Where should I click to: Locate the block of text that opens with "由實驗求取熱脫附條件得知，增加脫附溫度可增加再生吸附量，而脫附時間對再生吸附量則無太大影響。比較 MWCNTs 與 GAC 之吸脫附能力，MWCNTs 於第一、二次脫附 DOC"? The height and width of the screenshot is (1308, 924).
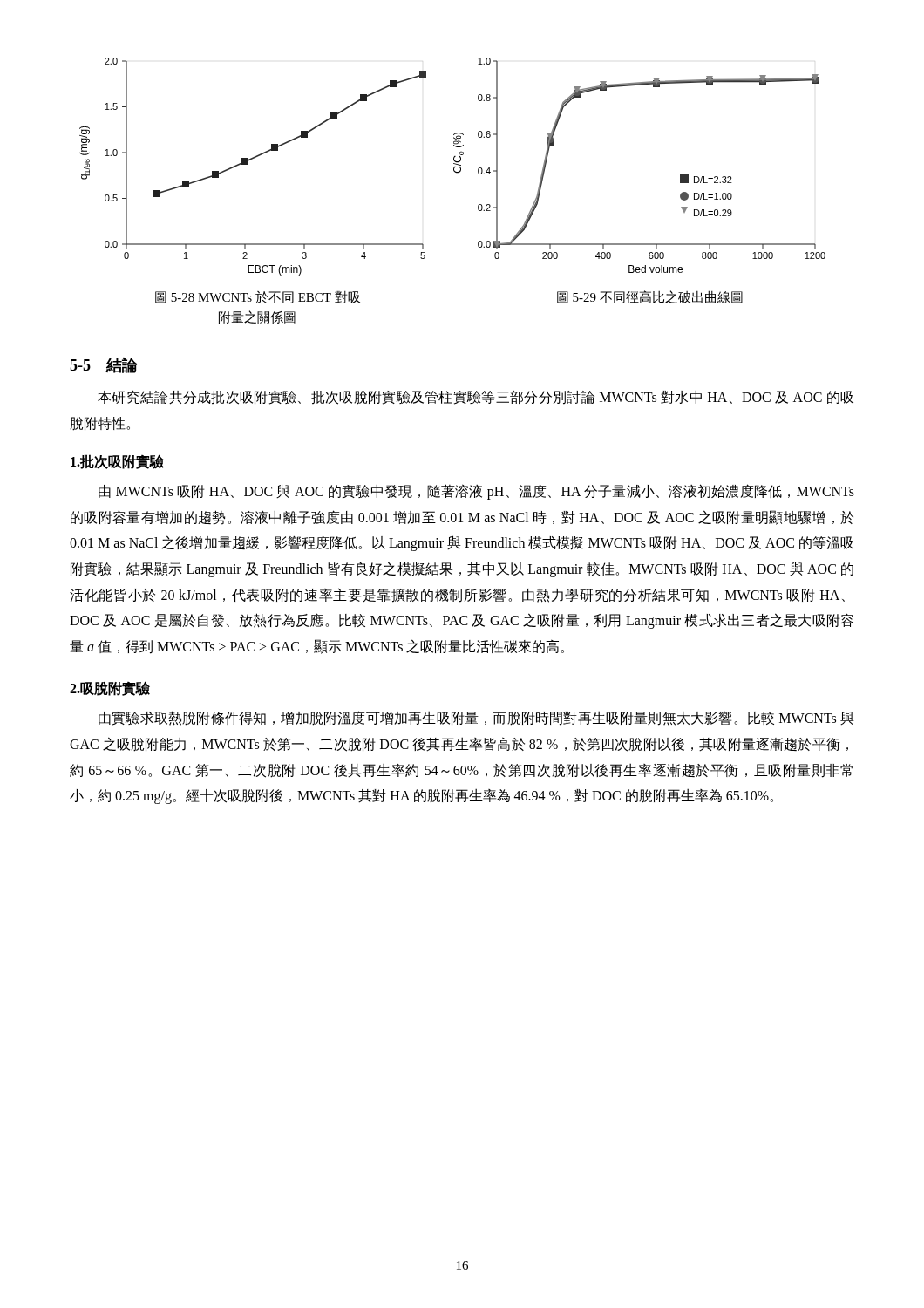pos(462,757)
